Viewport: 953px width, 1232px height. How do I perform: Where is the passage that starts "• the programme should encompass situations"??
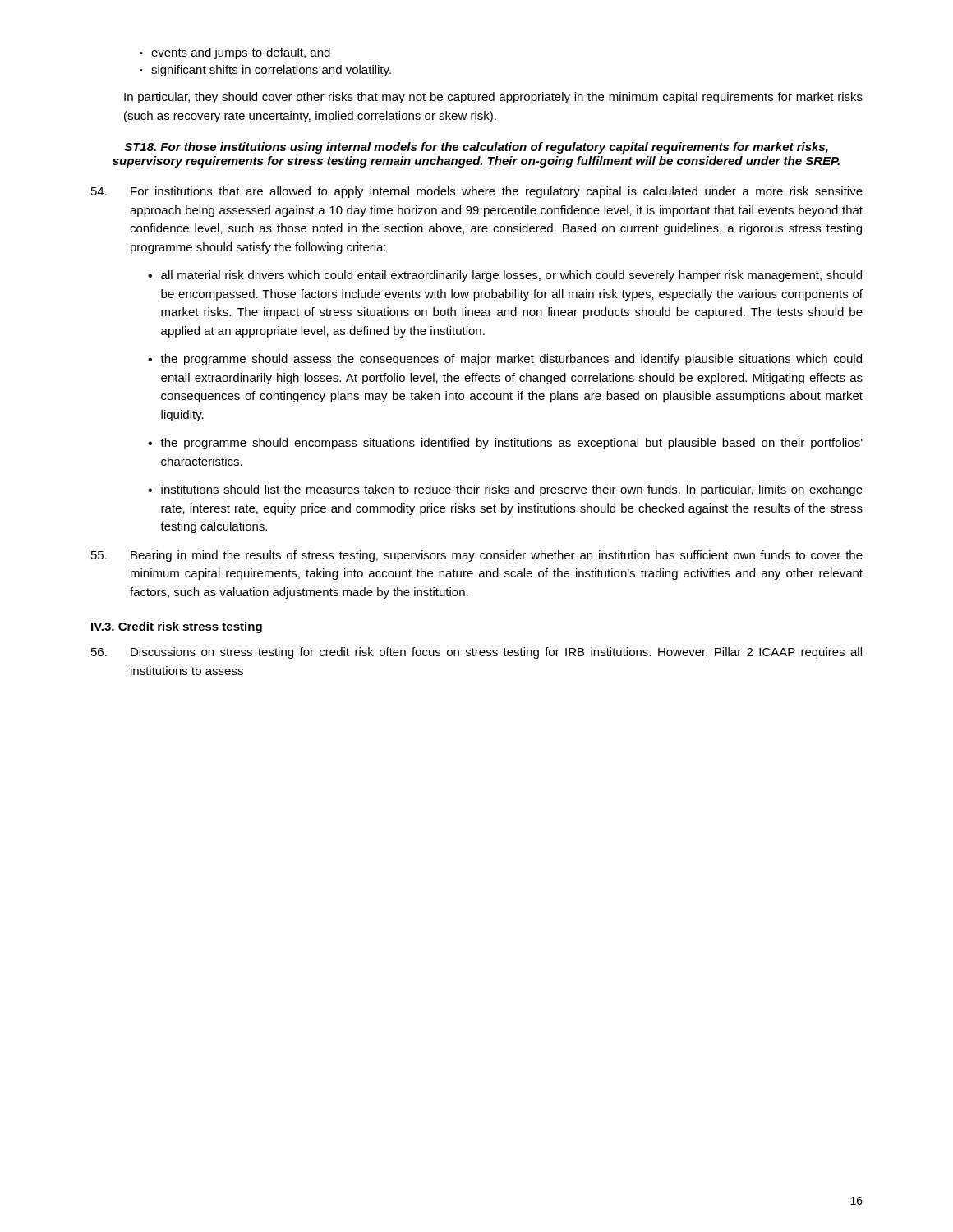[x=505, y=452]
